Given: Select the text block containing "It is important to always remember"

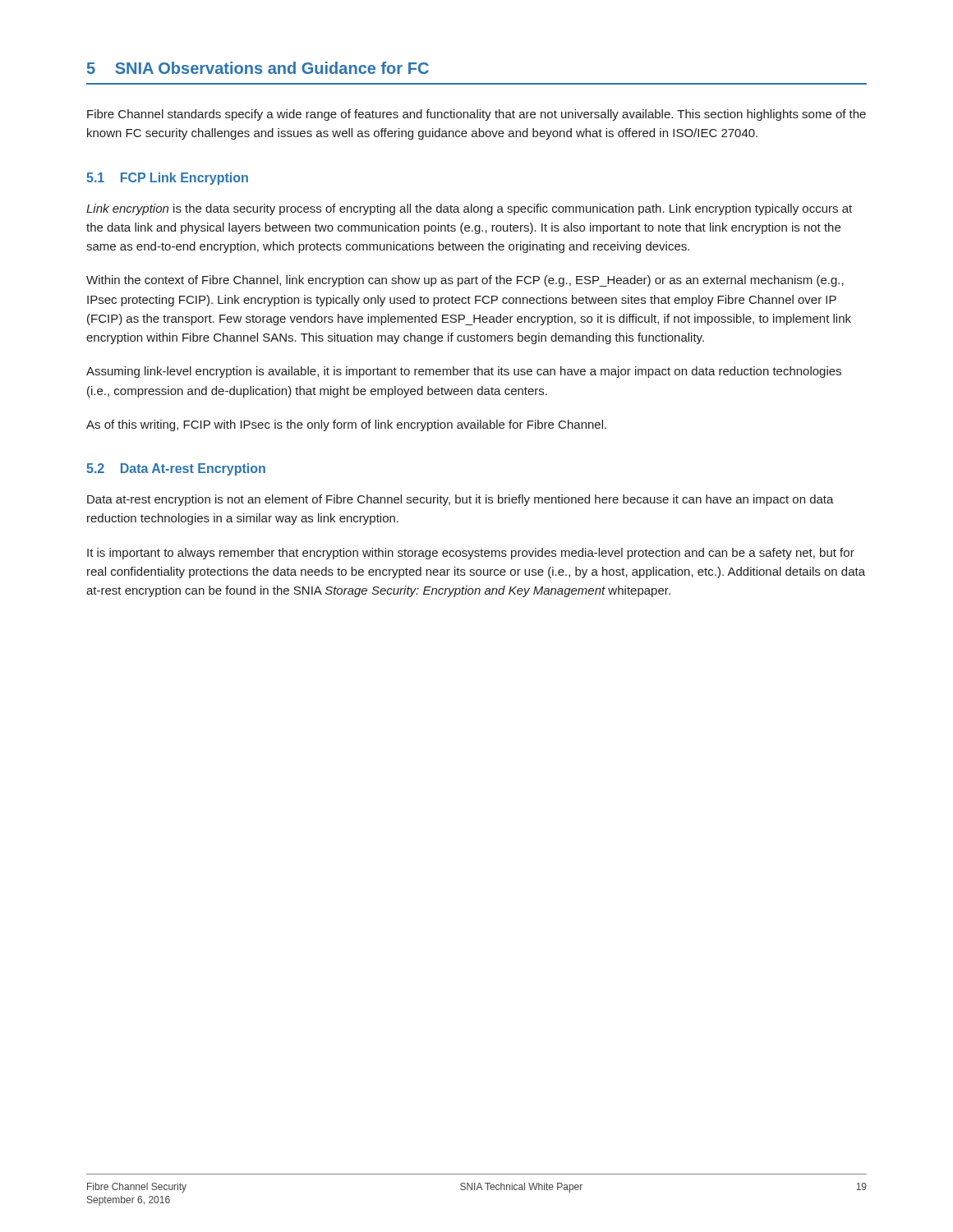Looking at the screenshot, I should coord(476,571).
